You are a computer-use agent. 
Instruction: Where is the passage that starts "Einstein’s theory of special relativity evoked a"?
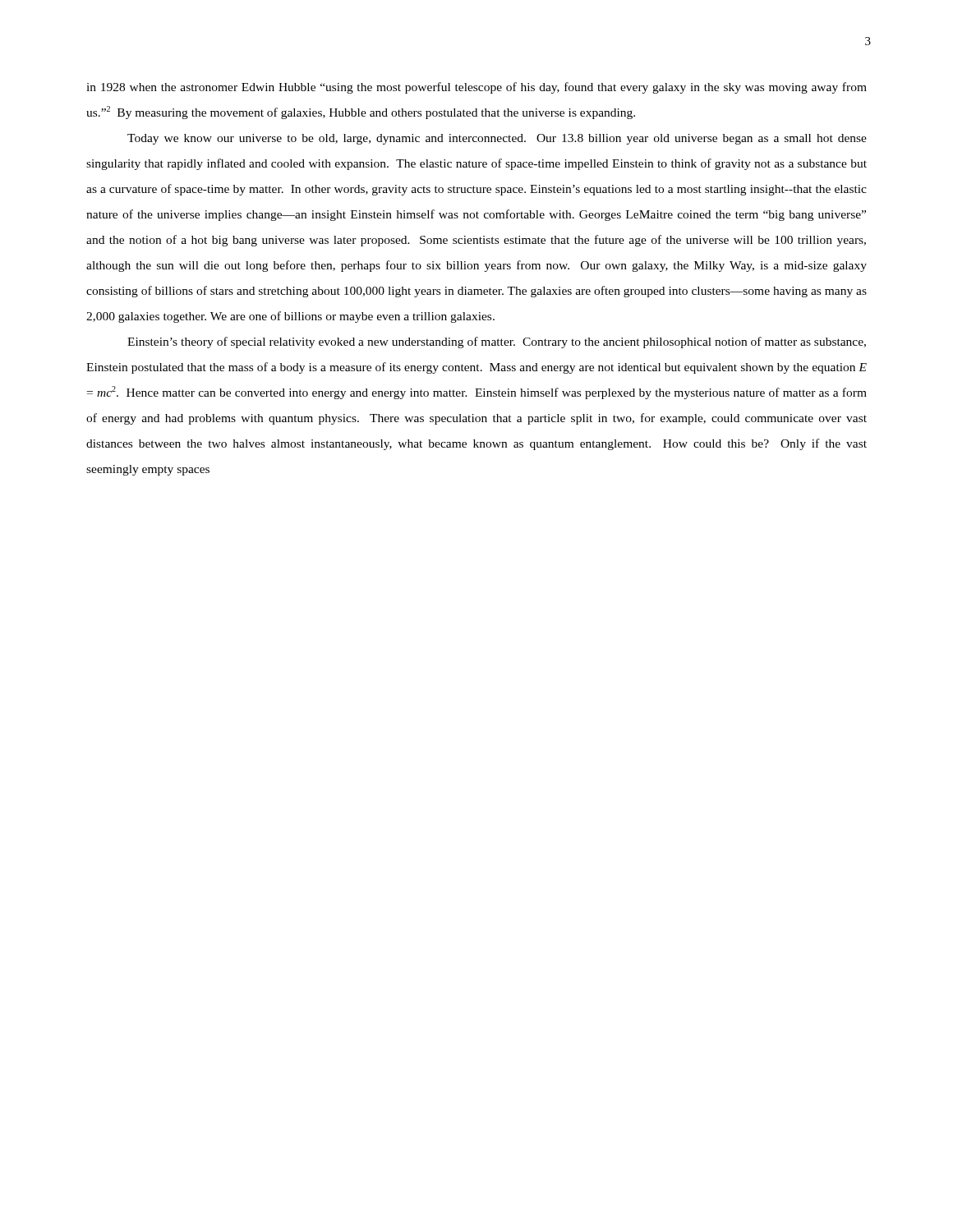476,405
